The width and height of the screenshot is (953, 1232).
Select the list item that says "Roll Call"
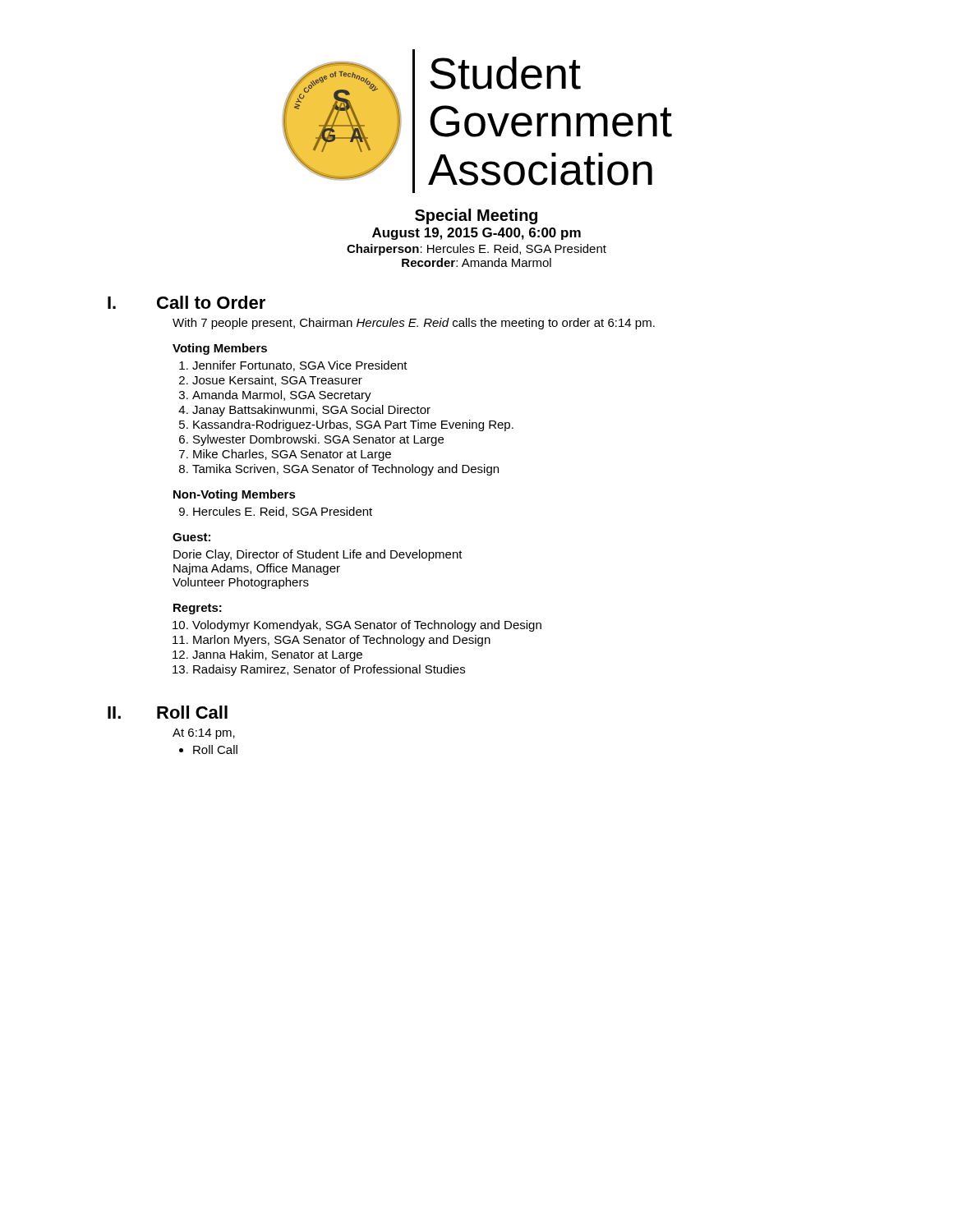point(215,749)
